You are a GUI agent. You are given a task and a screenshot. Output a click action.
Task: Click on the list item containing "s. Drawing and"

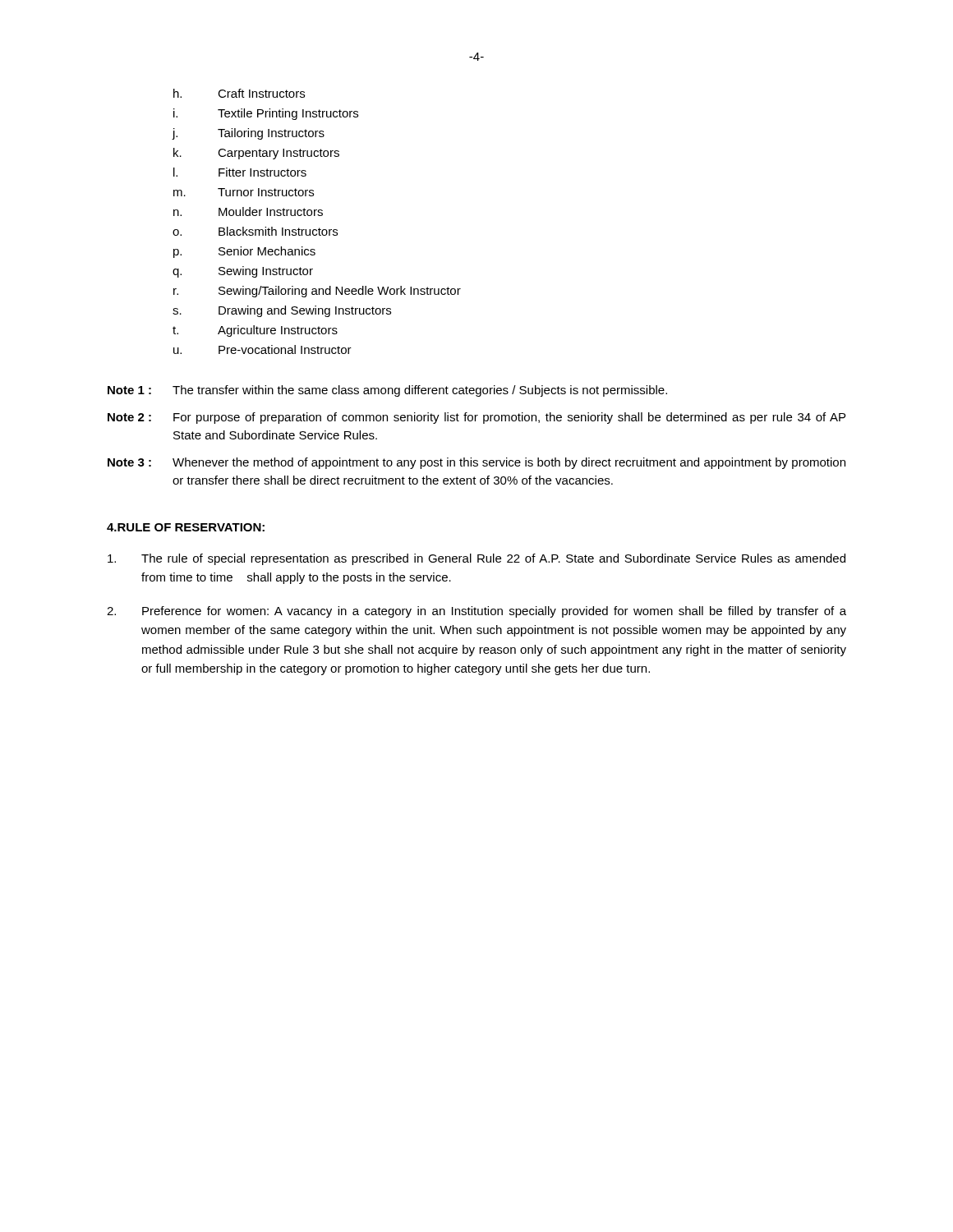(282, 311)
